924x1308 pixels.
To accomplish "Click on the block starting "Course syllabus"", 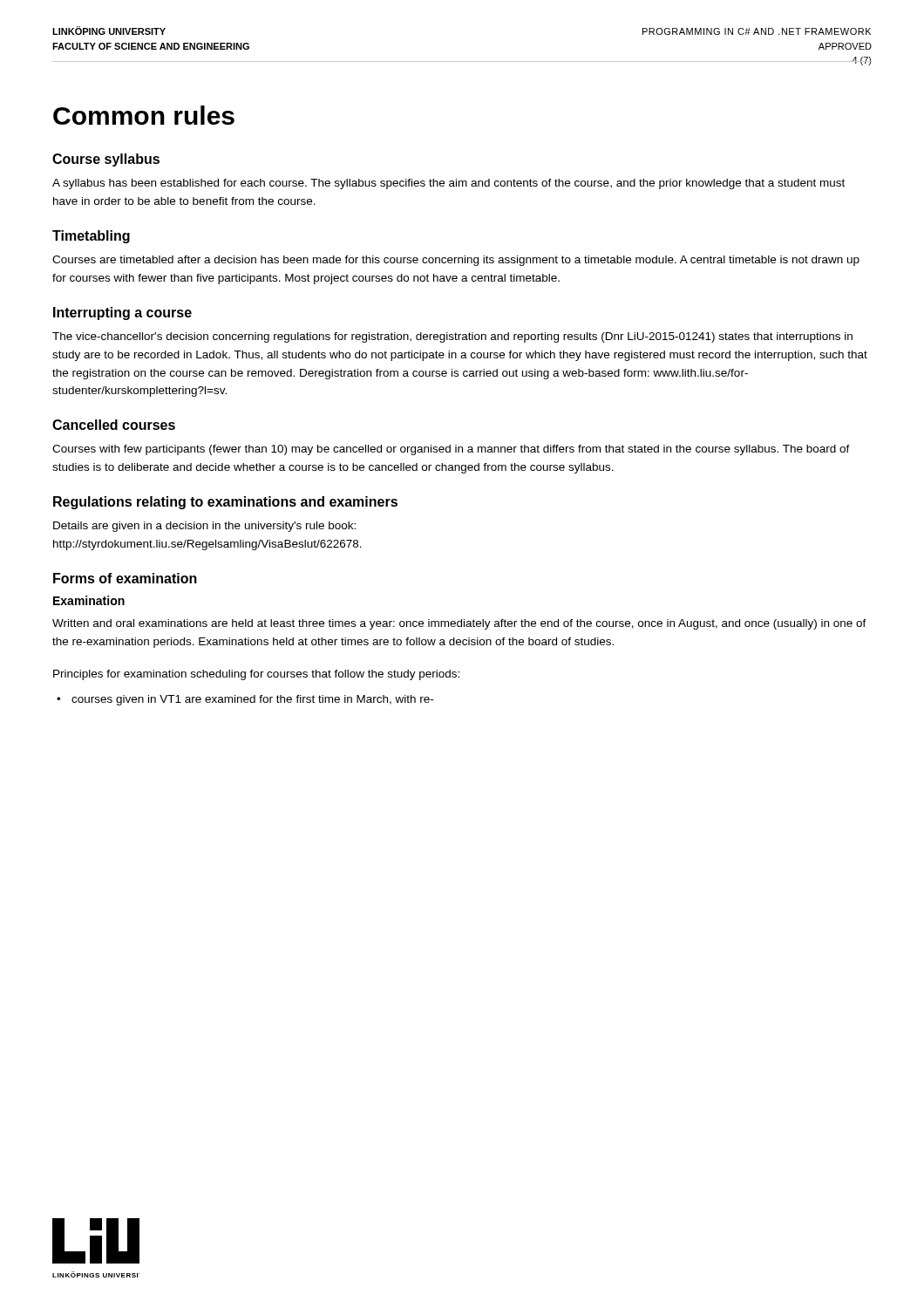I will pos(106,159).
